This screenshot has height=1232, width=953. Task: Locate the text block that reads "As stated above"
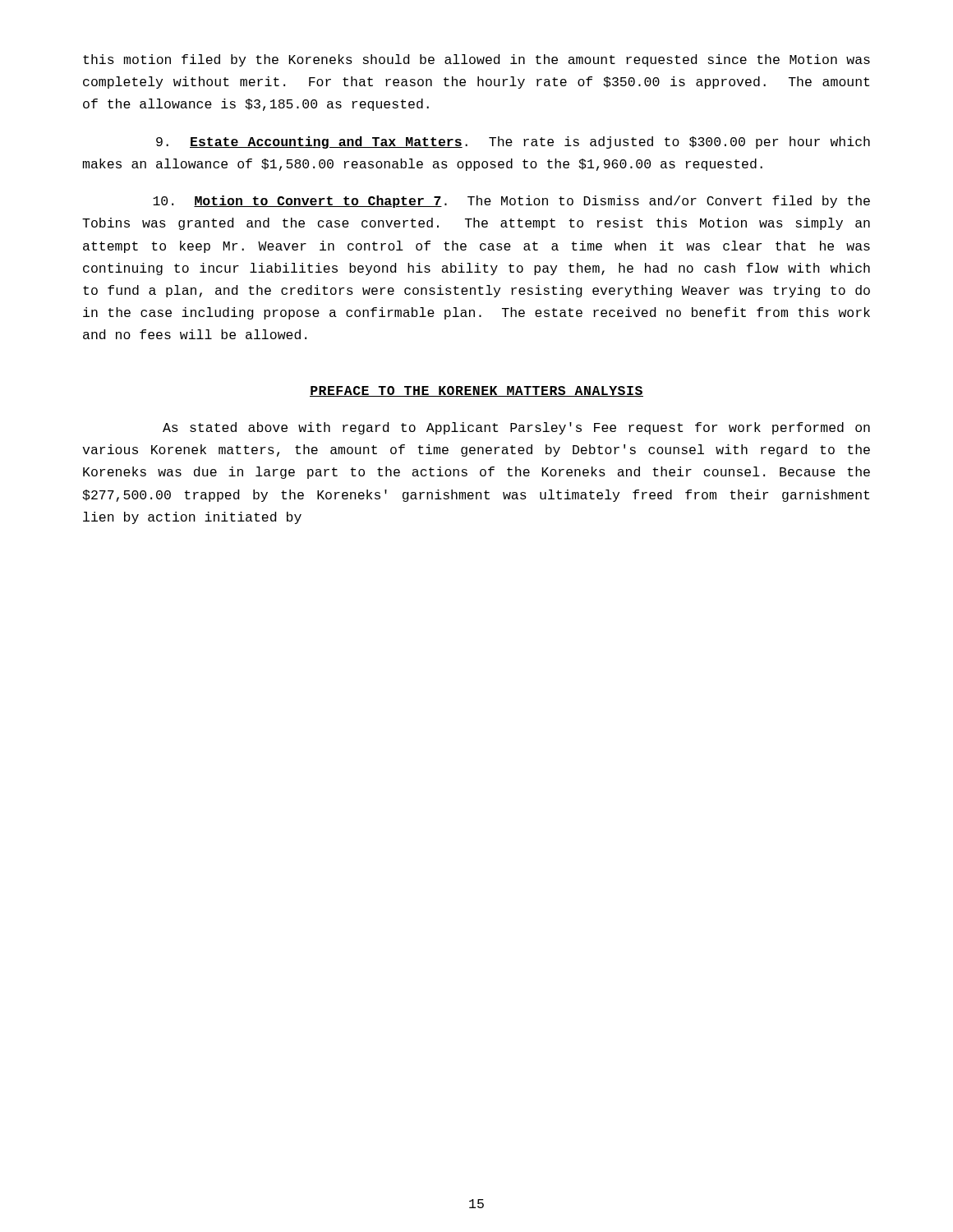click(476, 473)
